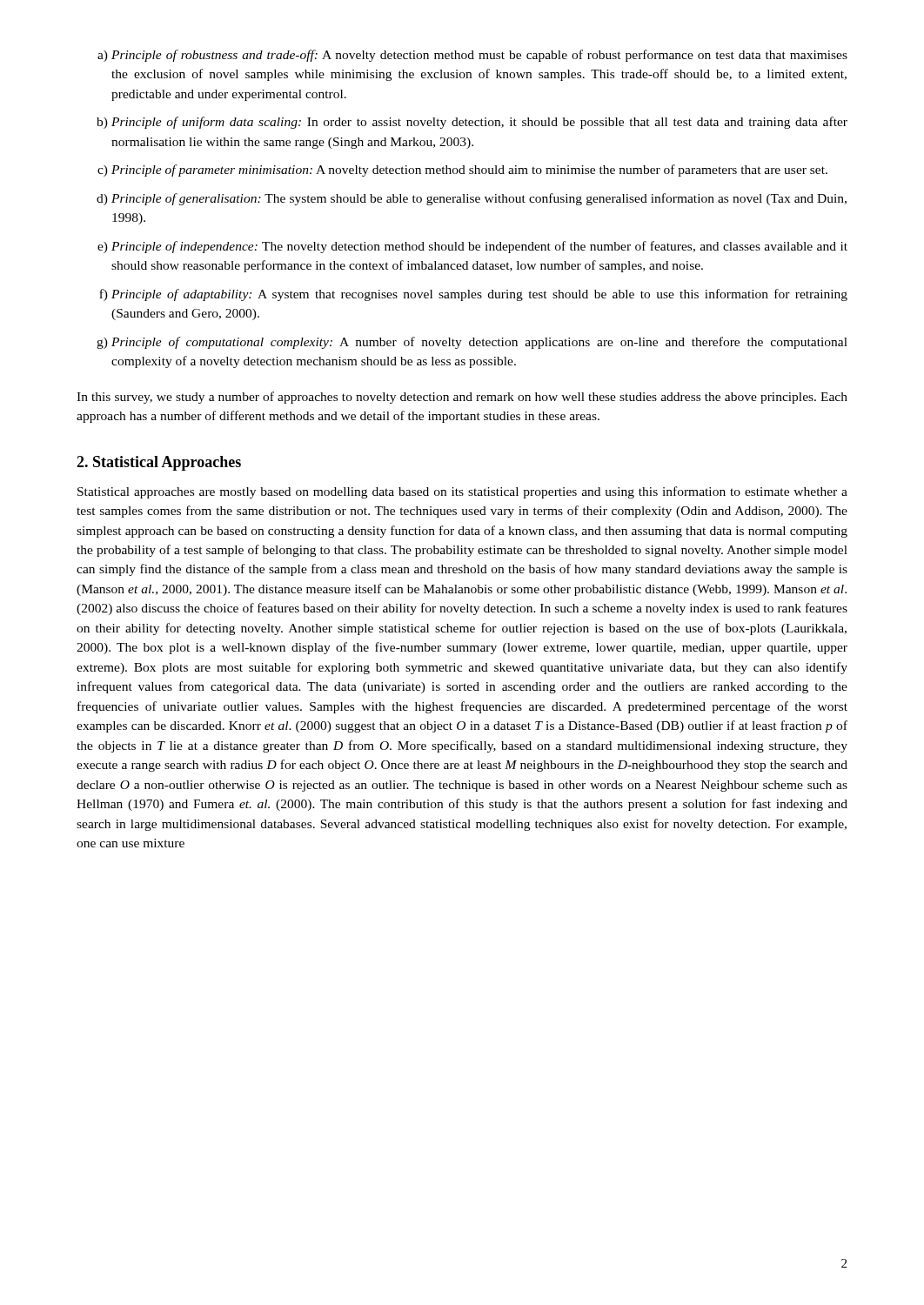924x1305 pixels.
Task: Click where it says "2. Statistical Approaches"
Action: click(159, 462)
